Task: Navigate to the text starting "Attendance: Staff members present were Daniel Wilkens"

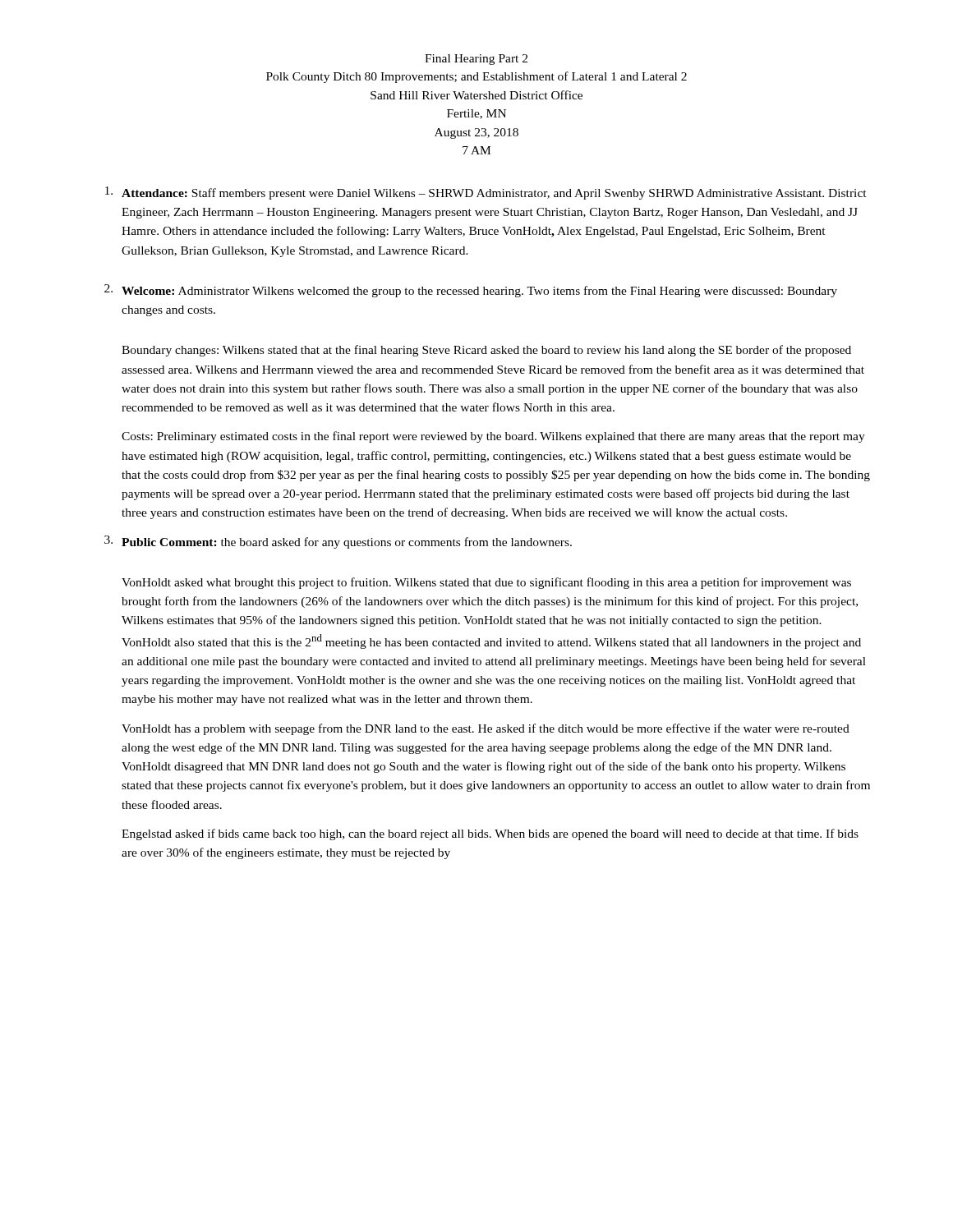Action: click(x=476, y=226)
